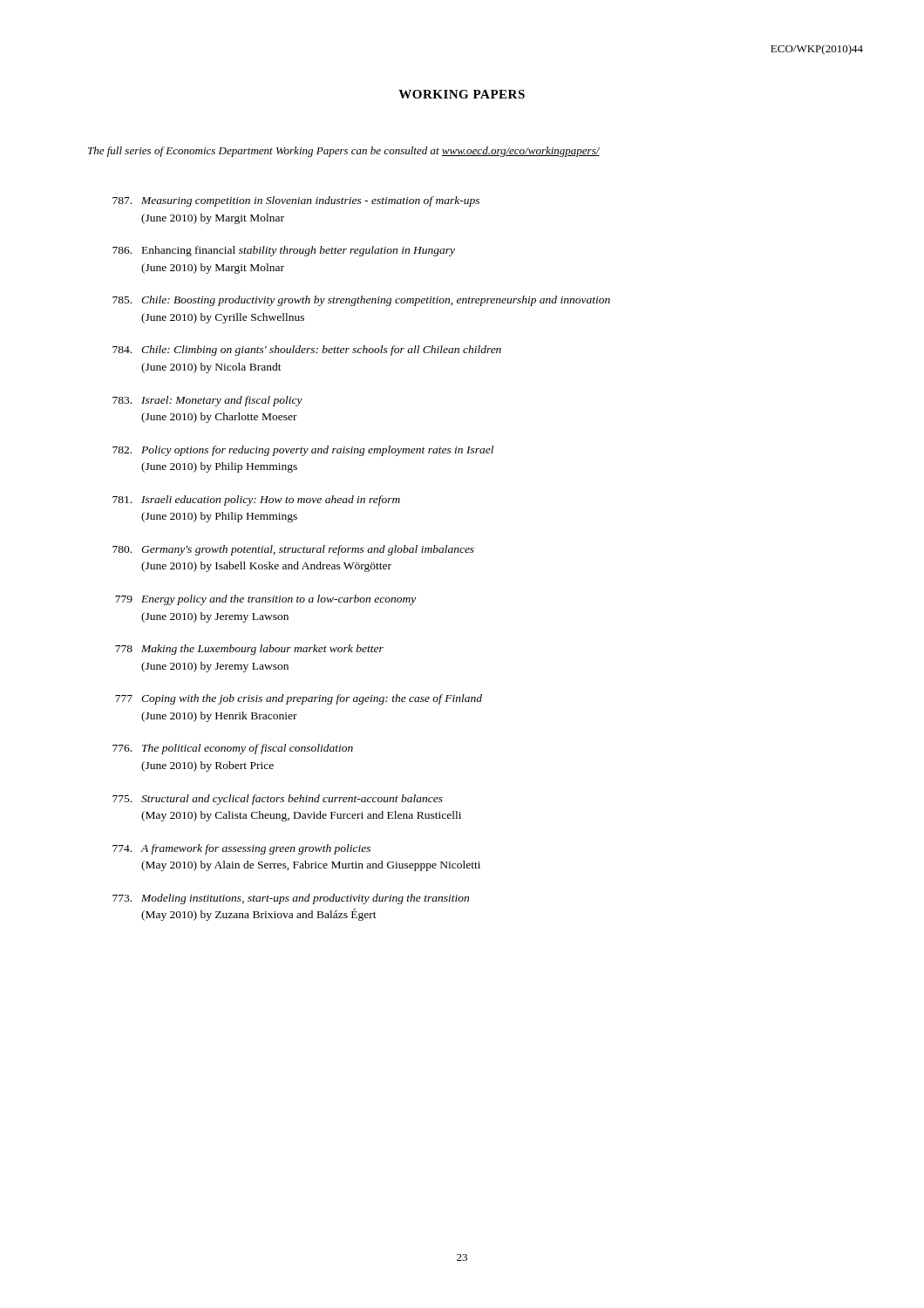Select the text starting "783. Israel: Monetary and"
Image resolution: width=924 pixels, height=1308 pixels.
(x=207, y=401)
